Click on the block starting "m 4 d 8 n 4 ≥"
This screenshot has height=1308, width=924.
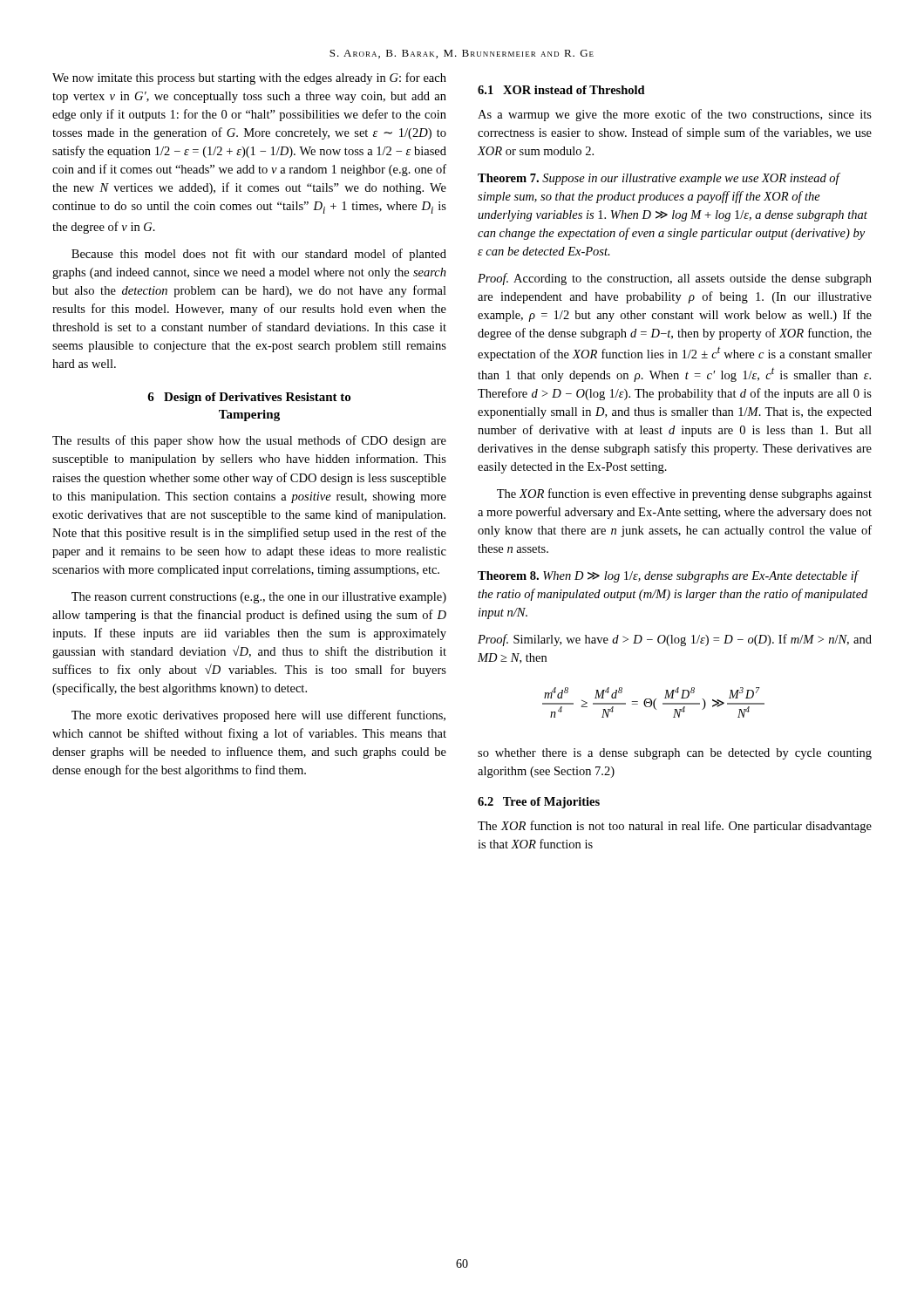[675, 705]
